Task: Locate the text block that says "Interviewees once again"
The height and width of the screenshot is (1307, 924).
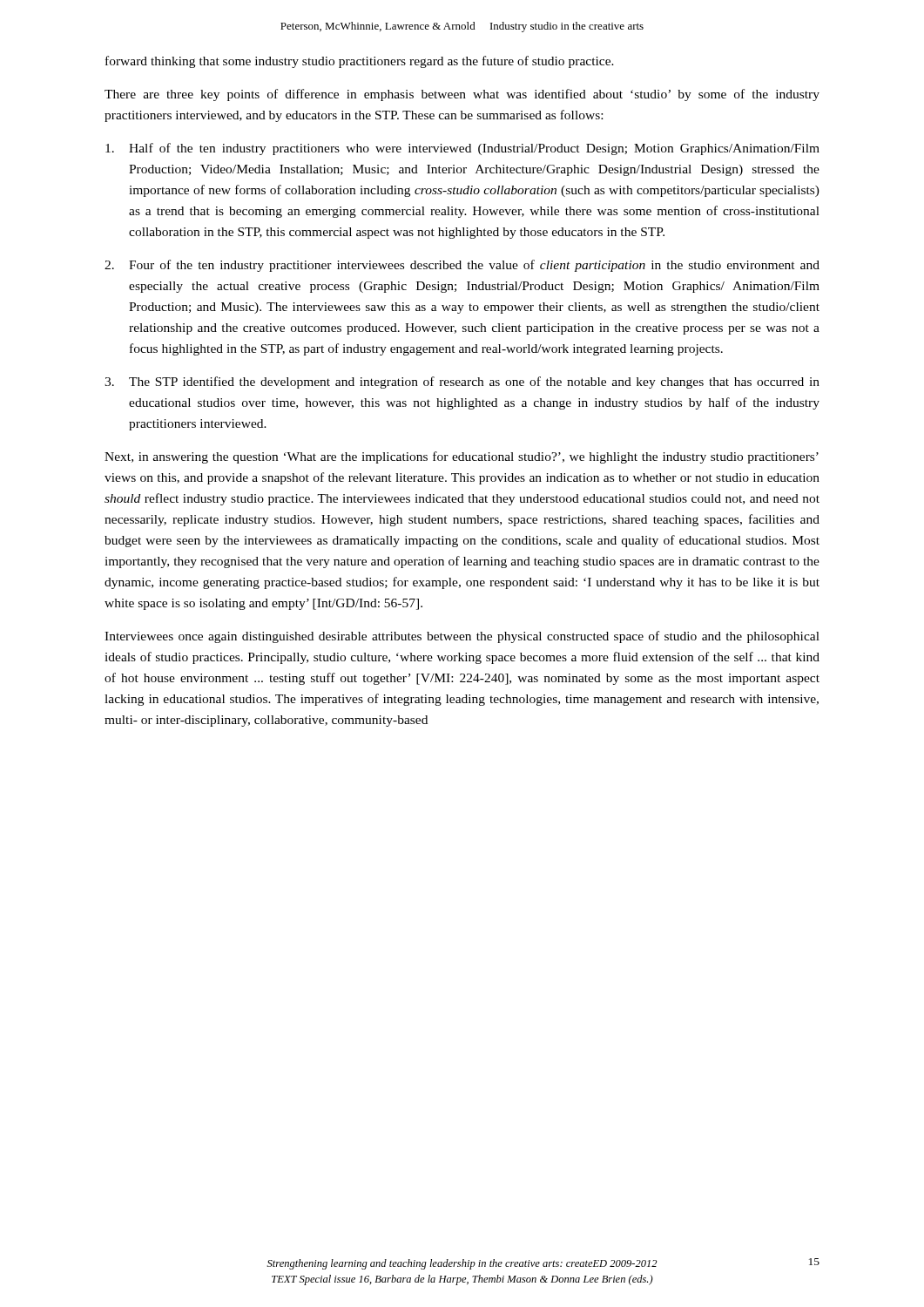Action: (x=462, y=678)
